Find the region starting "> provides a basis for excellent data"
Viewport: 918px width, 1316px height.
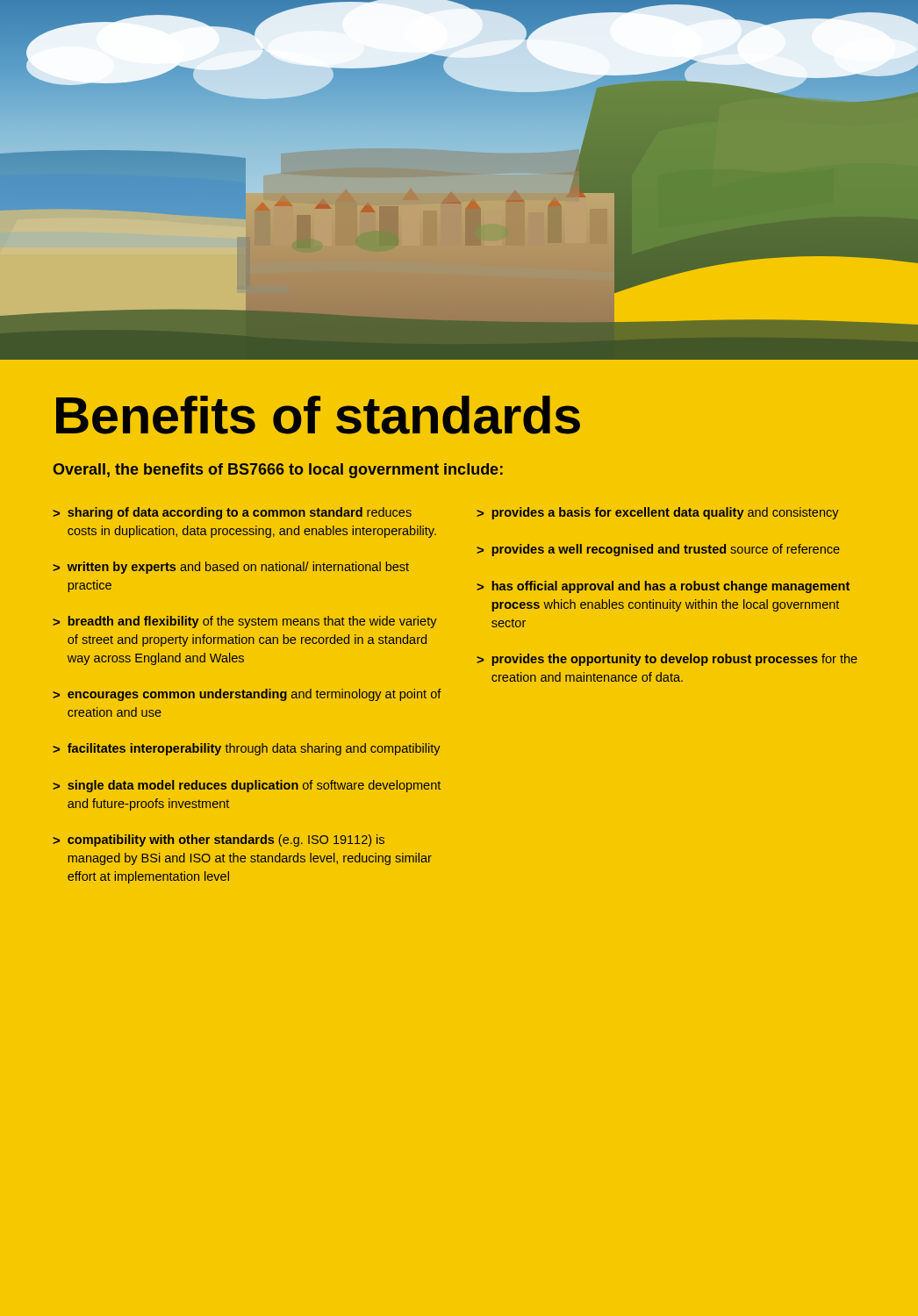pos(658,513)
